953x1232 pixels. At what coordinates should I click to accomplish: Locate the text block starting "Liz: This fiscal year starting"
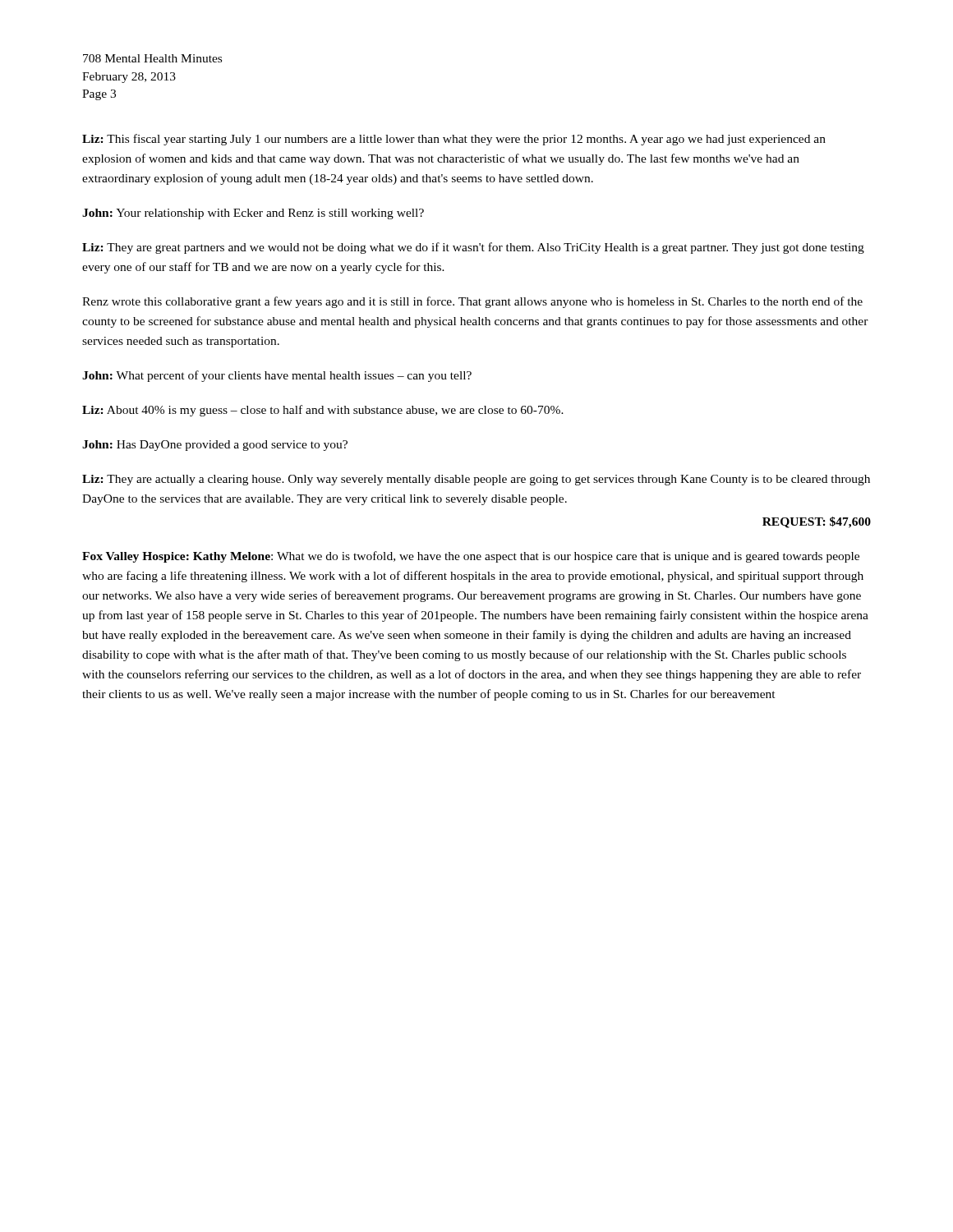[x=454, y=158]
